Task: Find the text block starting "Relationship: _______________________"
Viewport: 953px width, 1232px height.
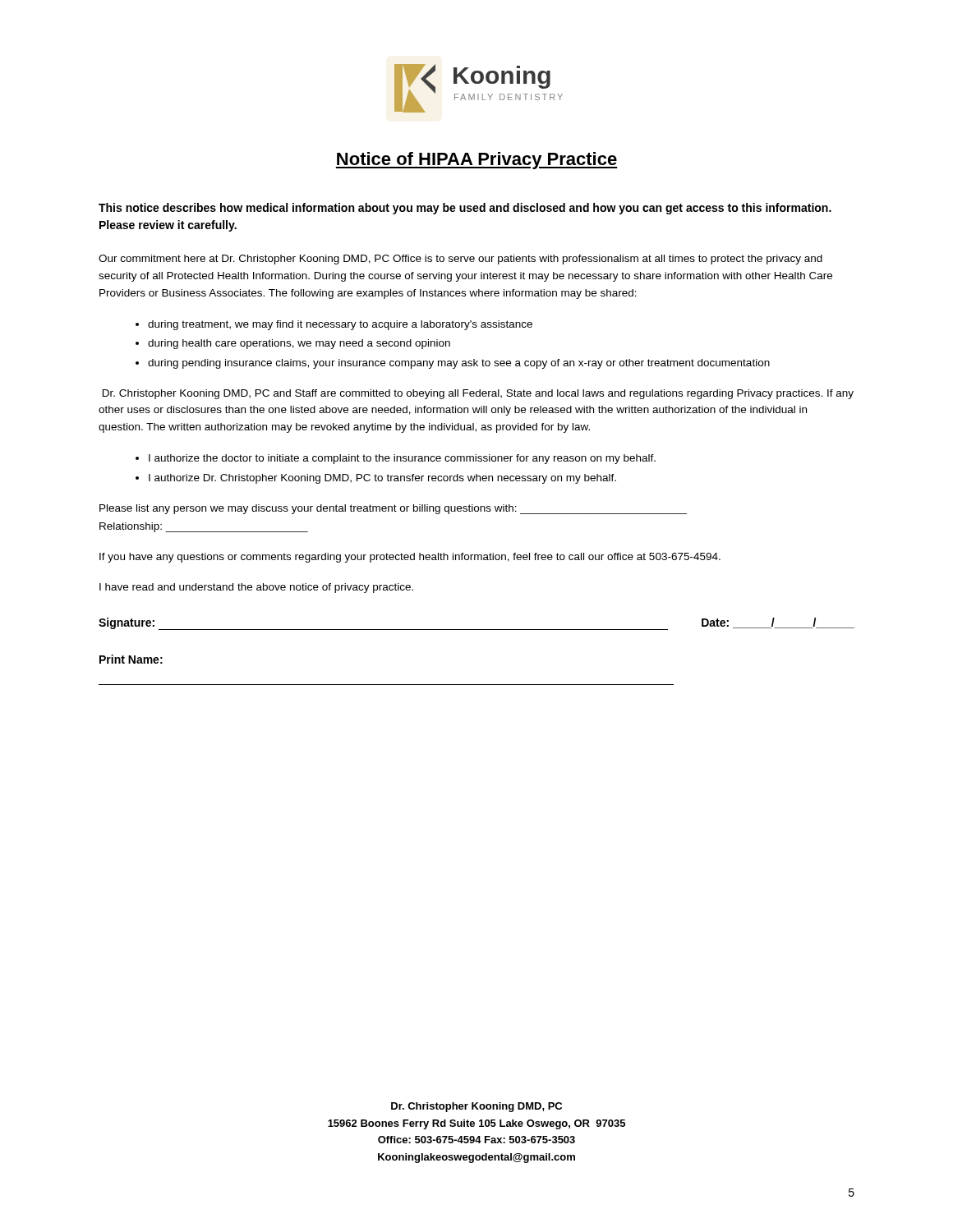Action: [x=203, y=526]
